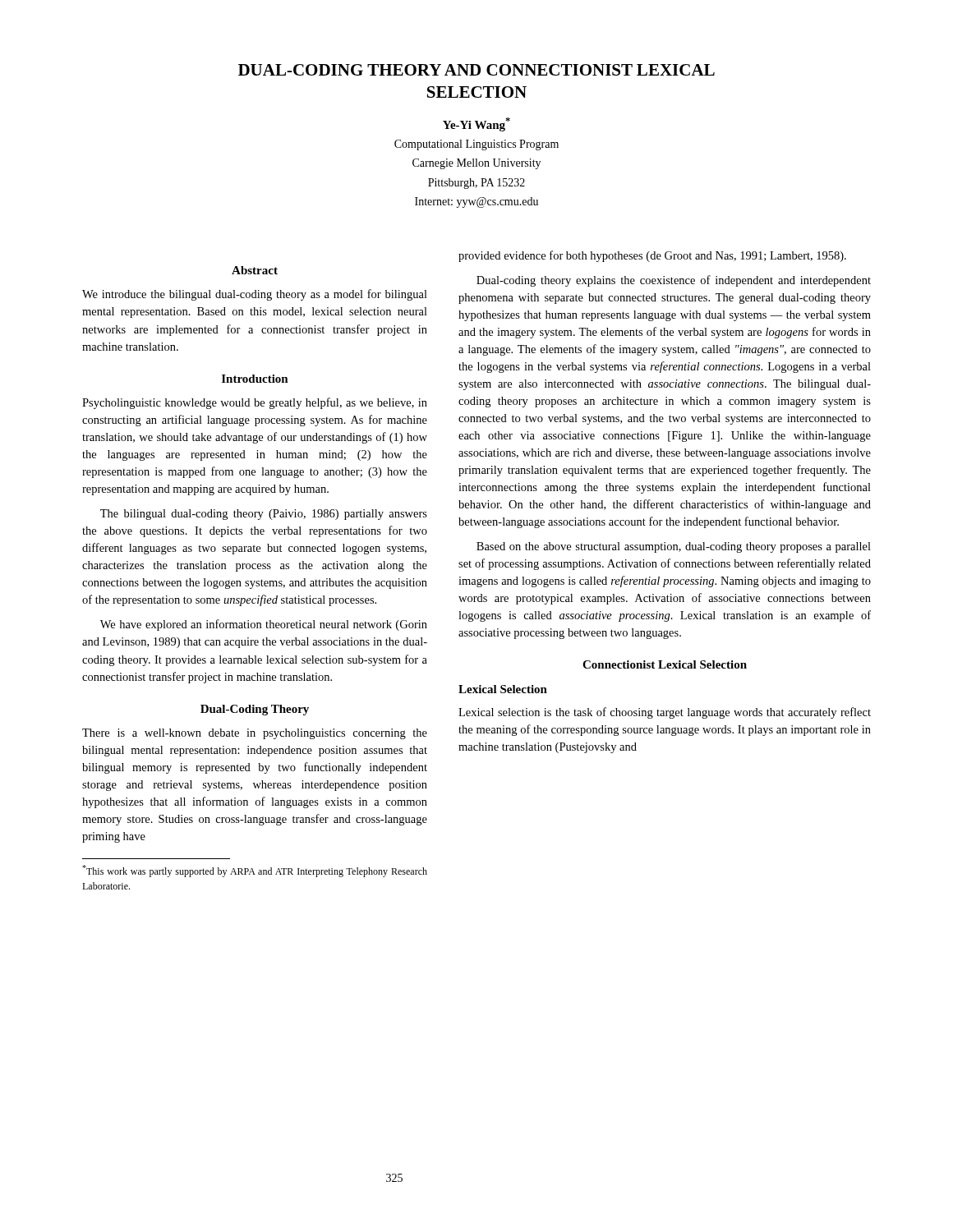Screen dimensions: 1232x953
Task: Where does it say "Dual-Coding Theory"?
Action: (x=255, y=708)
